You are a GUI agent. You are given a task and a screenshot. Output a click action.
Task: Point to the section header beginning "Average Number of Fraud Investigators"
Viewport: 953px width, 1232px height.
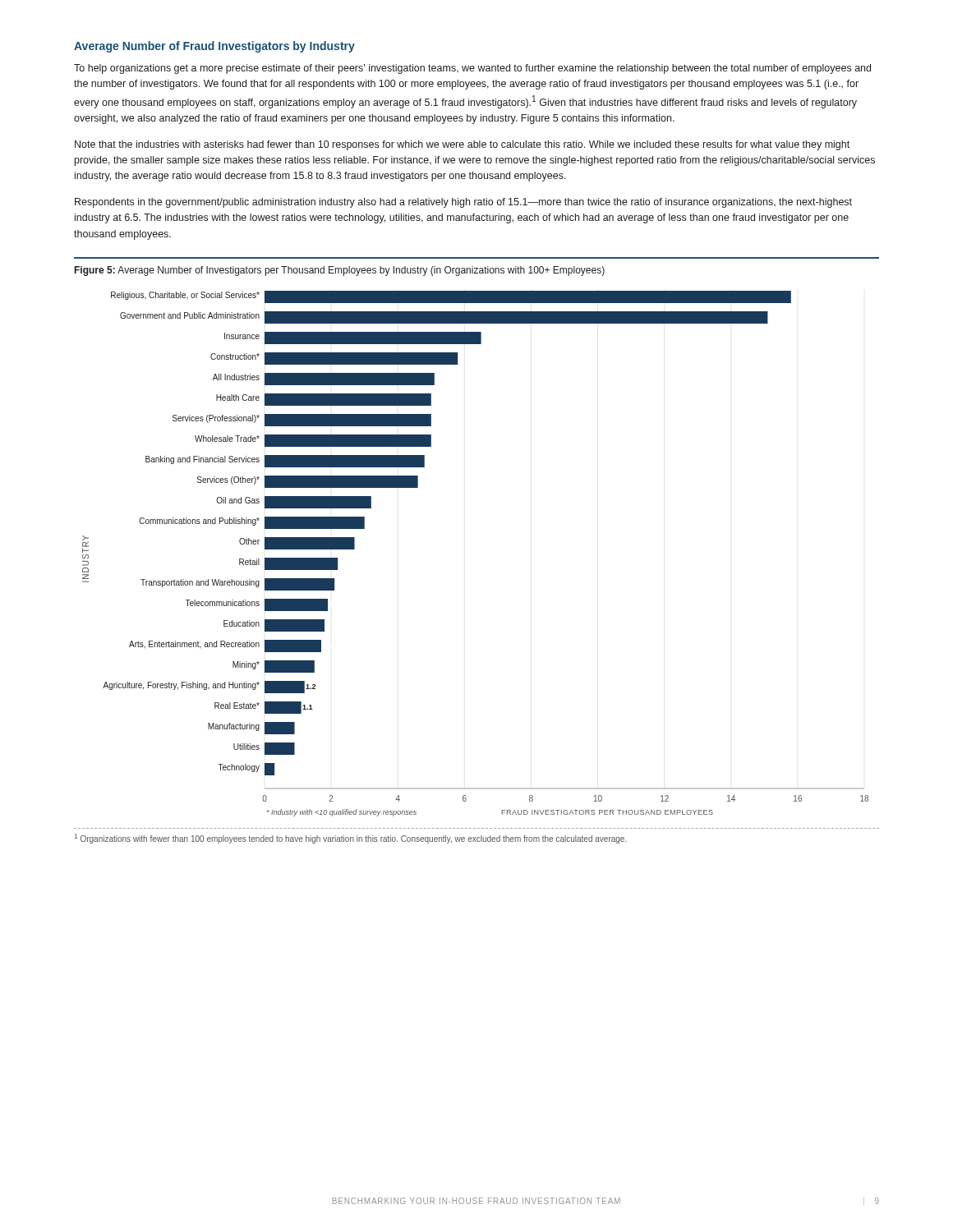point(214,46)
